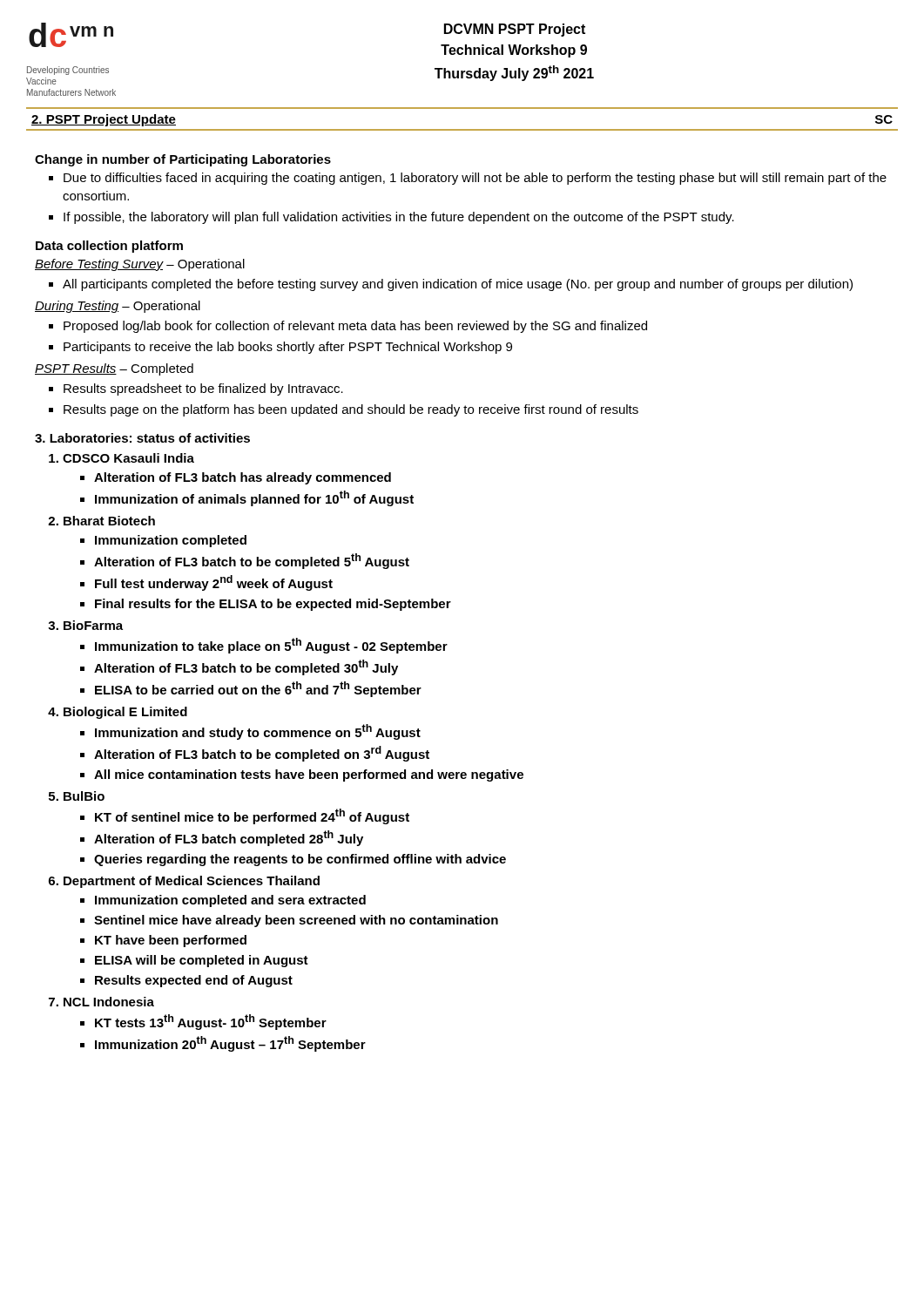Image resolution: width=924 pixels, height=1307 pixels.
Task: Point to the block beginning "BioFarma Immunization to take place on"
Action: pyautogui.click(x=93, y=625)
